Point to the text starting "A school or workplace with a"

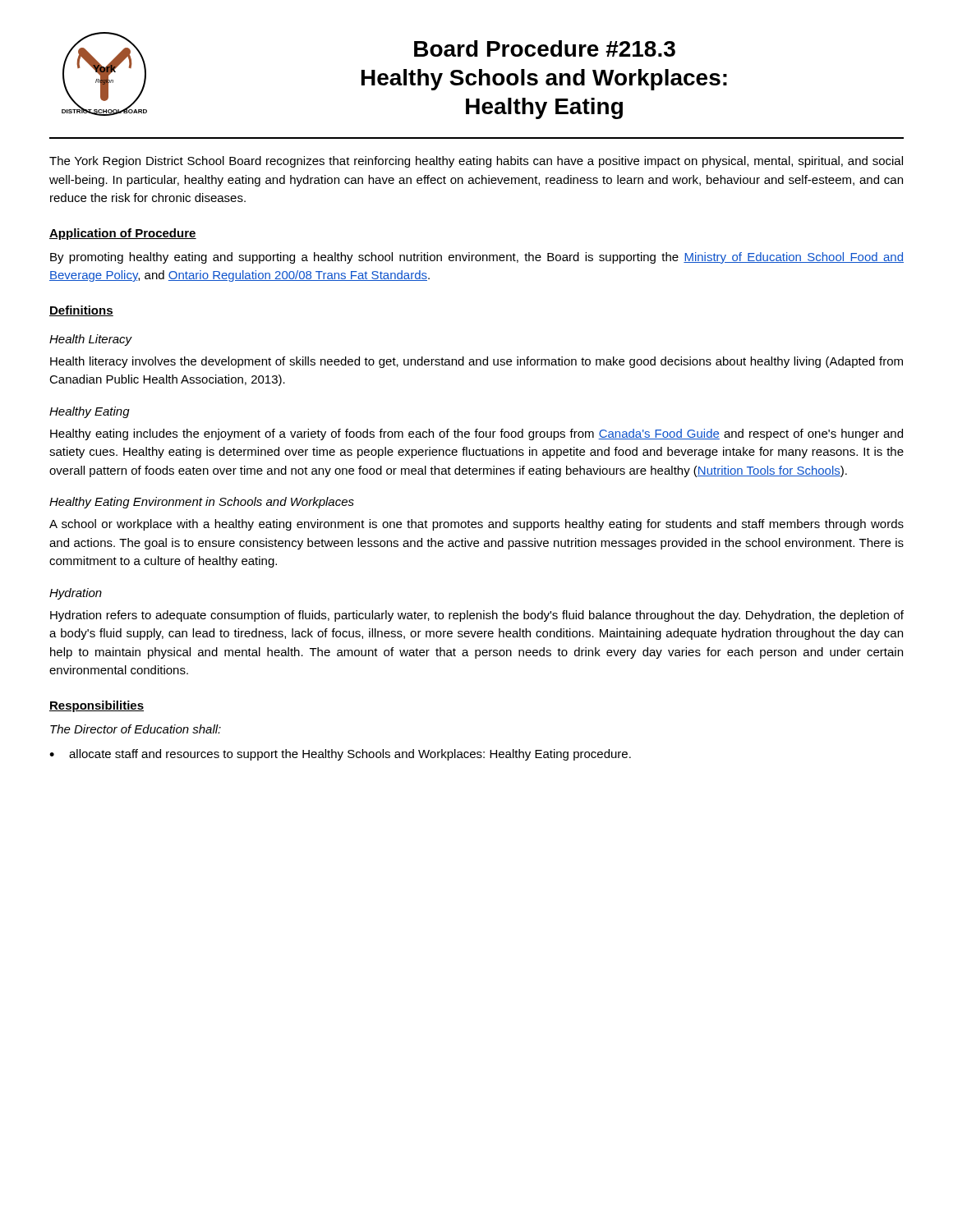pyautogui.click(x=476, y=542)
